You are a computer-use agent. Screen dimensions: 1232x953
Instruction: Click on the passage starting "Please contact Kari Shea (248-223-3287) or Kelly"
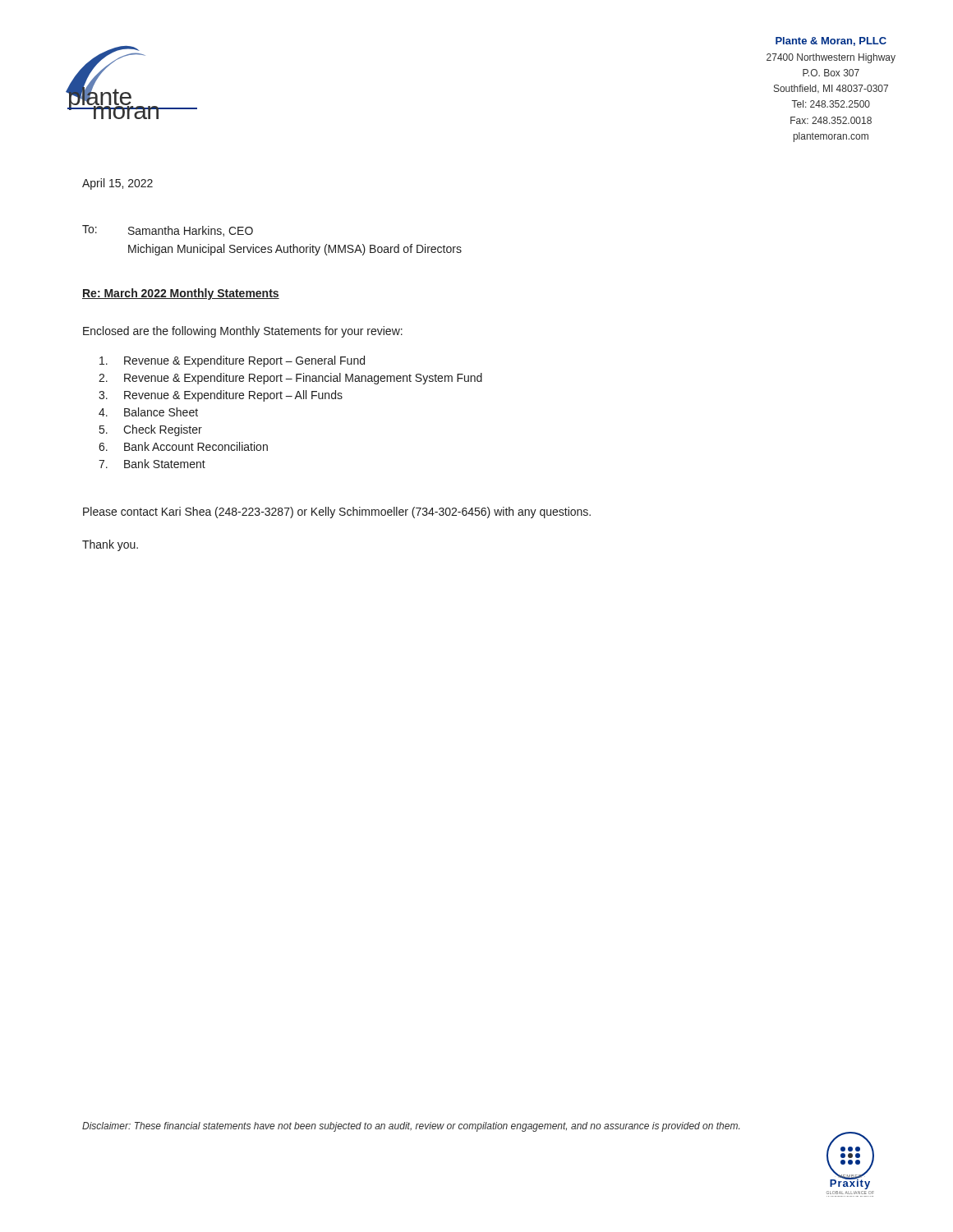(337, 512)
